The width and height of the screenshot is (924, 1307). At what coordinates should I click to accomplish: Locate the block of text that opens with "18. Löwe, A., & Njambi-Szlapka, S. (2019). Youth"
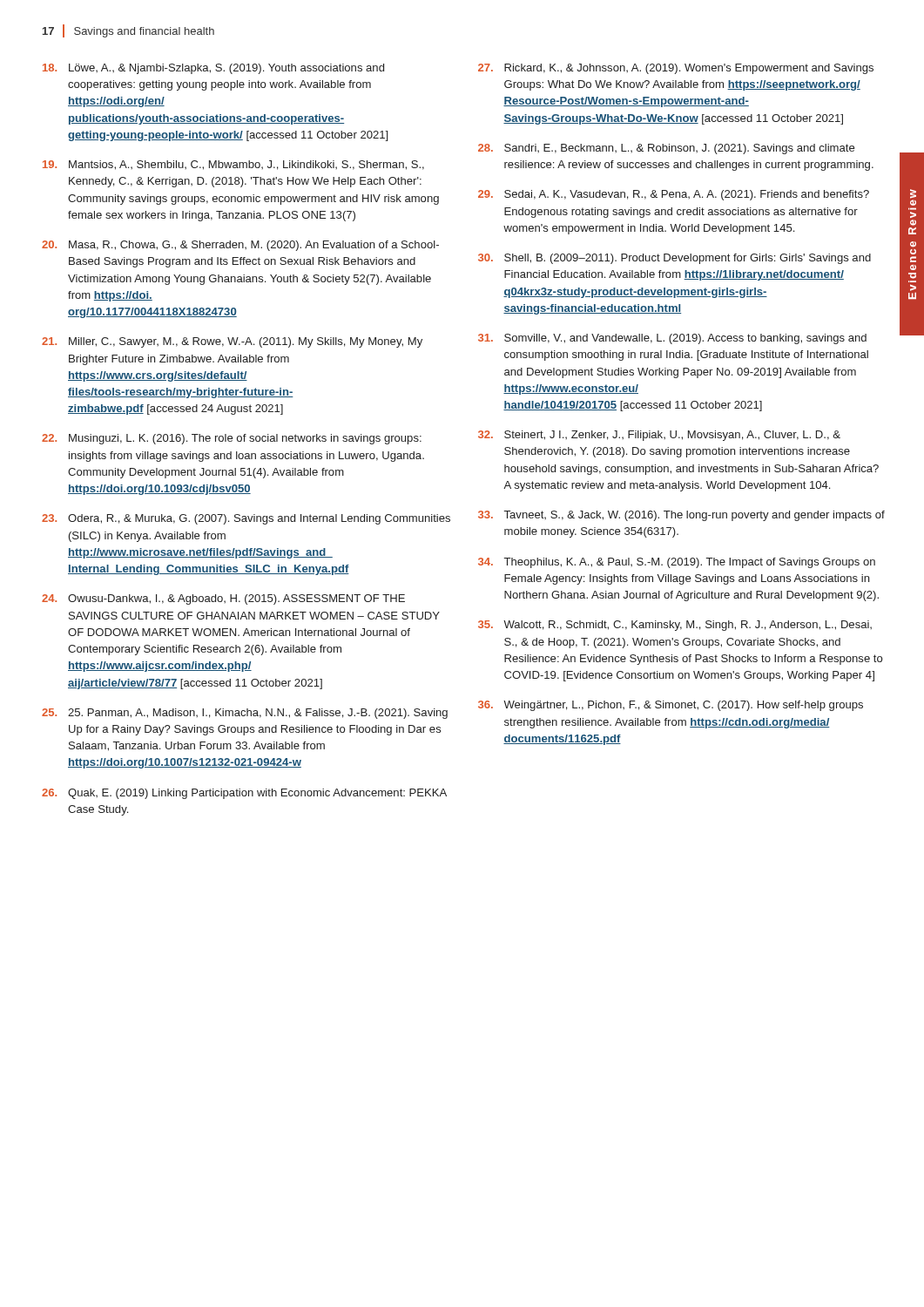tap(213, 69)
